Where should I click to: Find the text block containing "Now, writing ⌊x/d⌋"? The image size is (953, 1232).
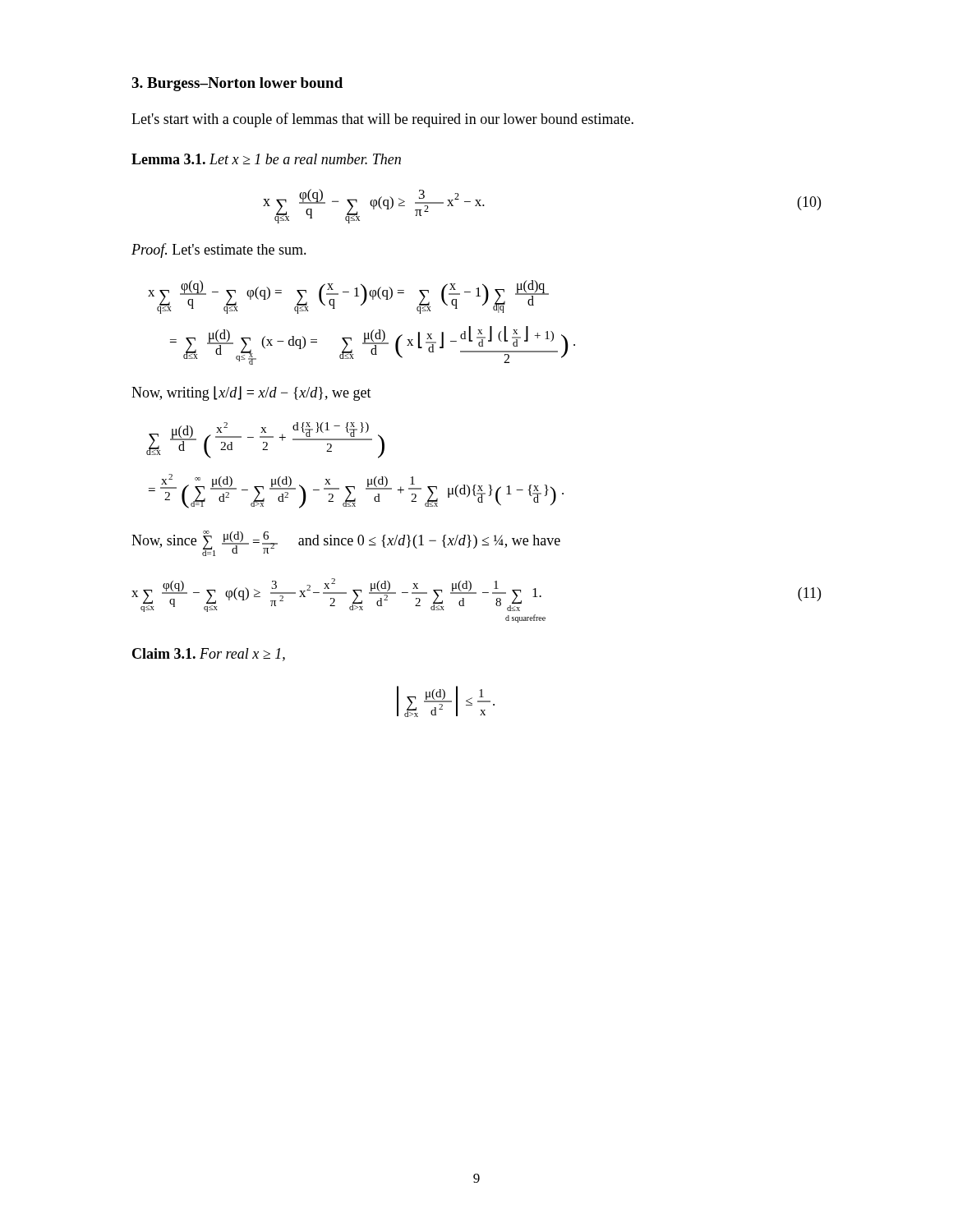click(251, 392)
